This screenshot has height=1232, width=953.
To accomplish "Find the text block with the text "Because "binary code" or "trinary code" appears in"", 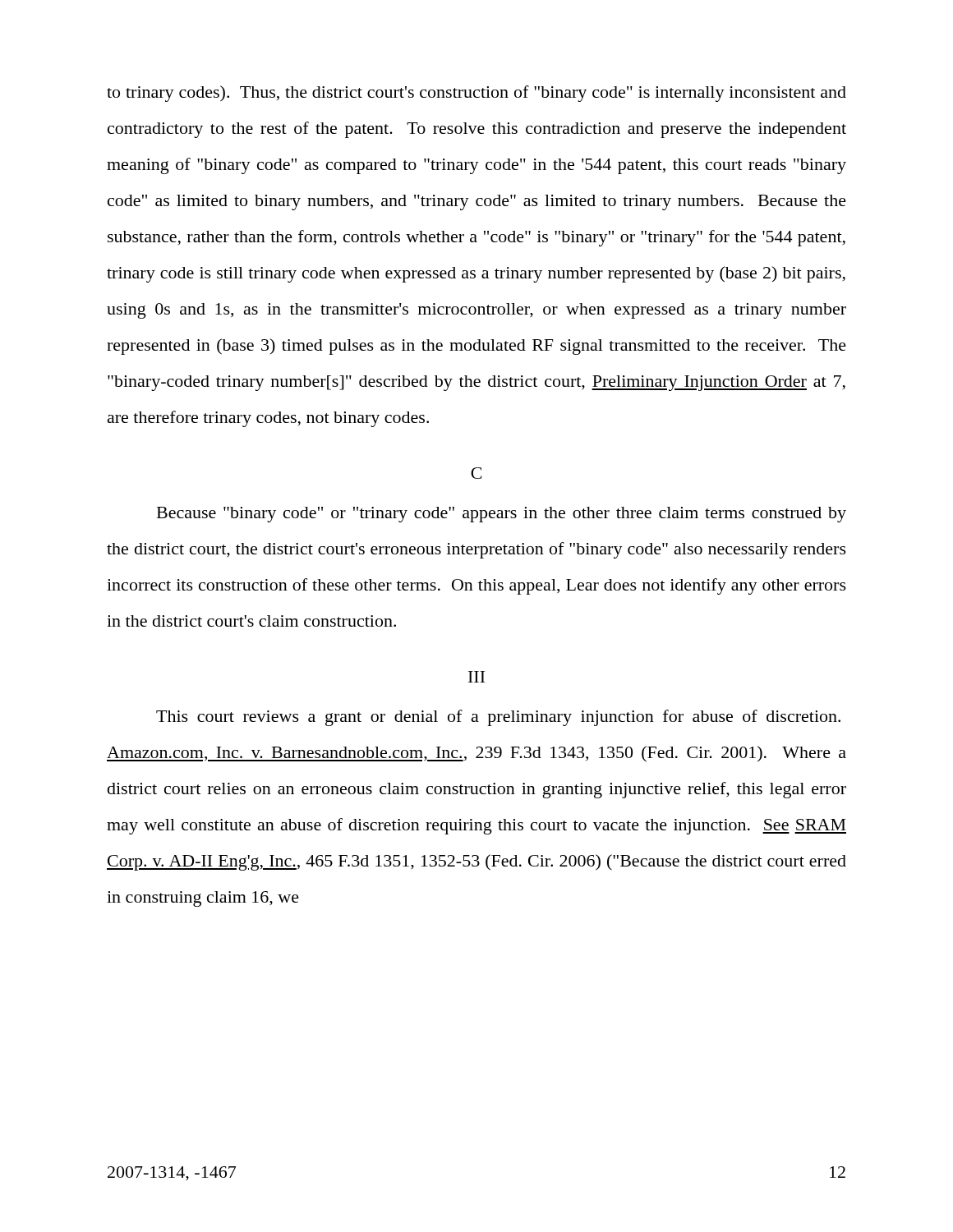I will tap(476, 566).
